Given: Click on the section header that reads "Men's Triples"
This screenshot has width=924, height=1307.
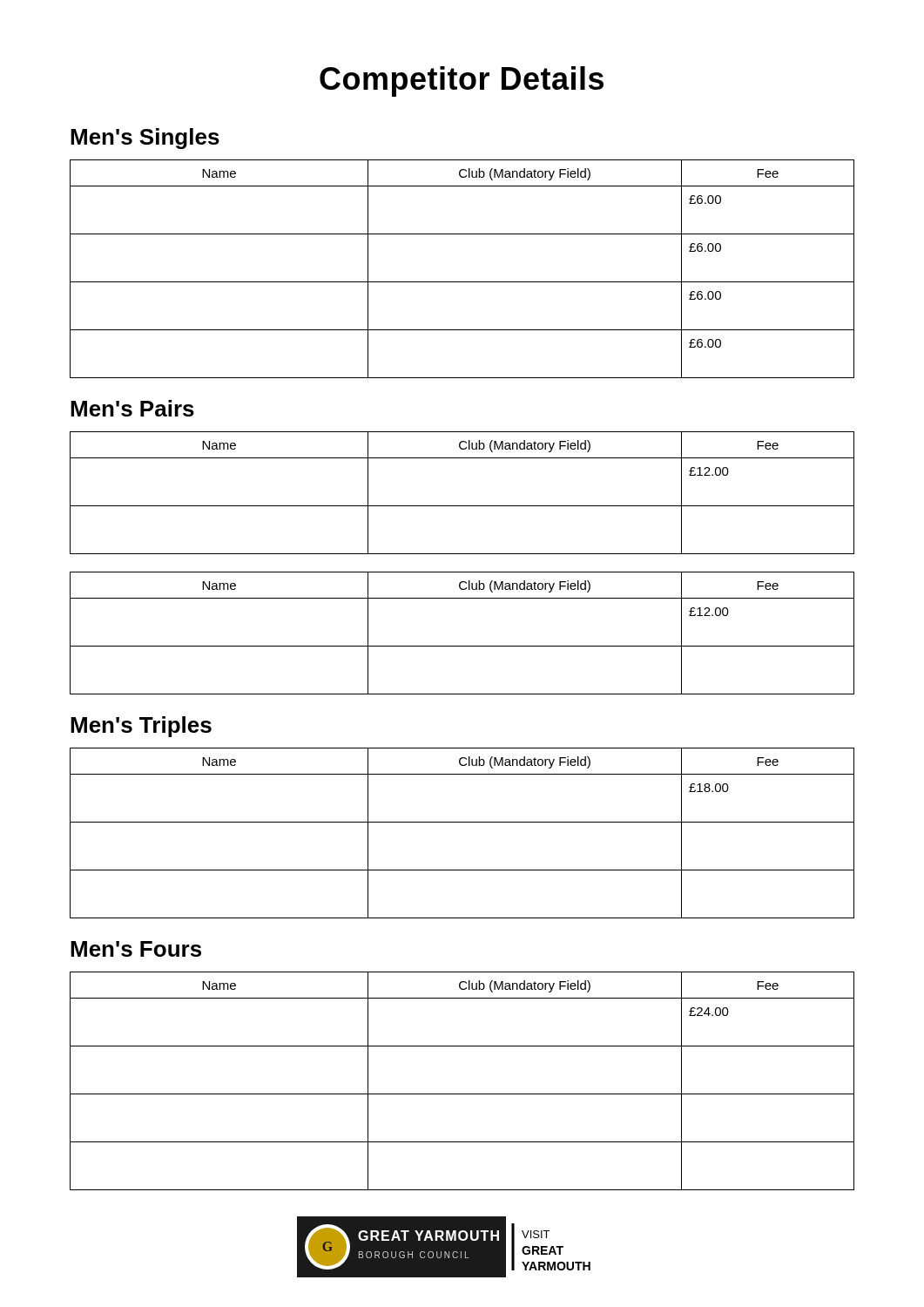Looking at the screenshot, I should (x=141, y=727).
